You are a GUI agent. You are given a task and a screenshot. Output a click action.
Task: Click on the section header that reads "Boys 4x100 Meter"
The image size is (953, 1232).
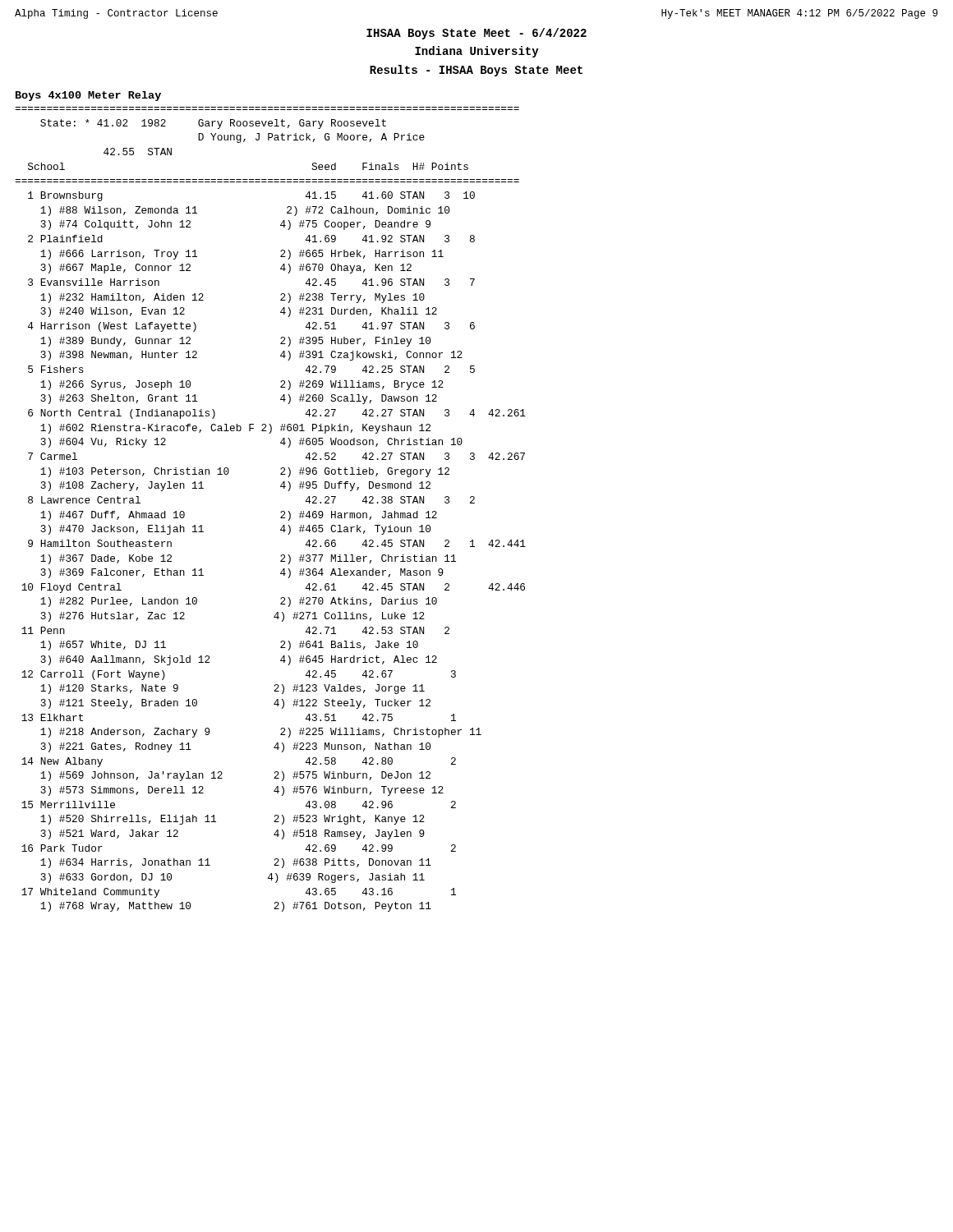pos(88,96)
